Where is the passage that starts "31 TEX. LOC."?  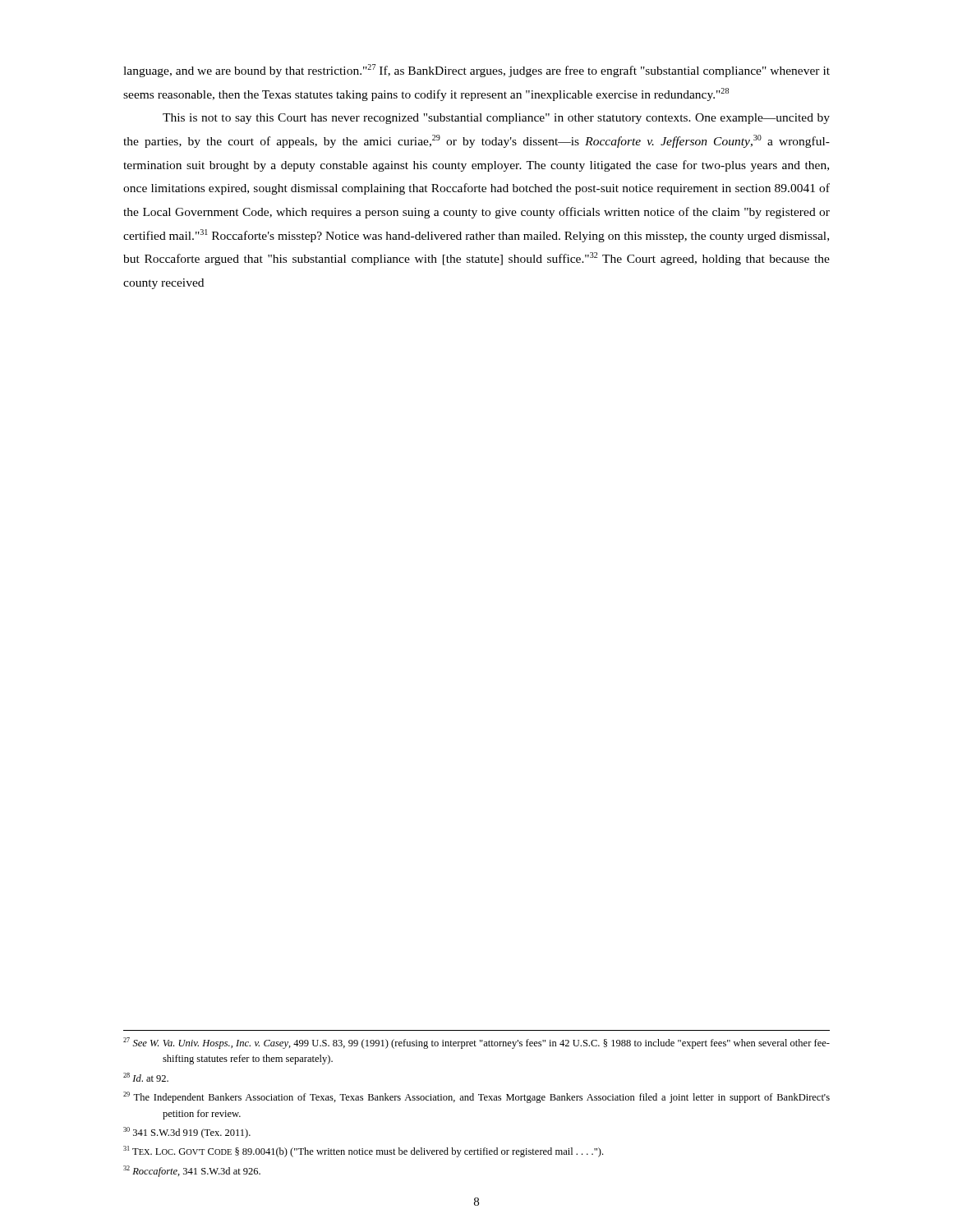(x=364, y=1151)
